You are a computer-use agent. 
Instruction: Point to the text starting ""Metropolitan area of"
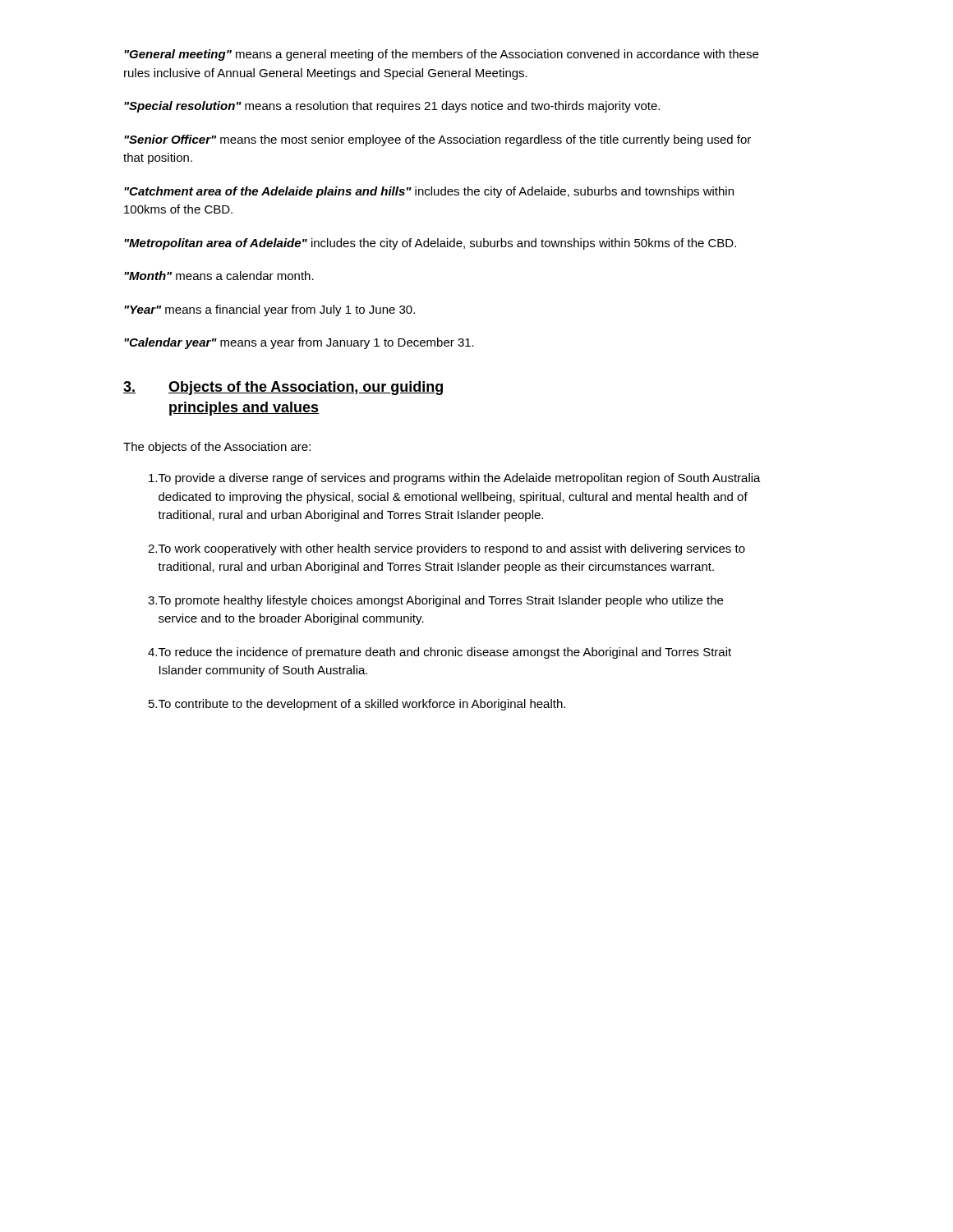tap(430, 242)
